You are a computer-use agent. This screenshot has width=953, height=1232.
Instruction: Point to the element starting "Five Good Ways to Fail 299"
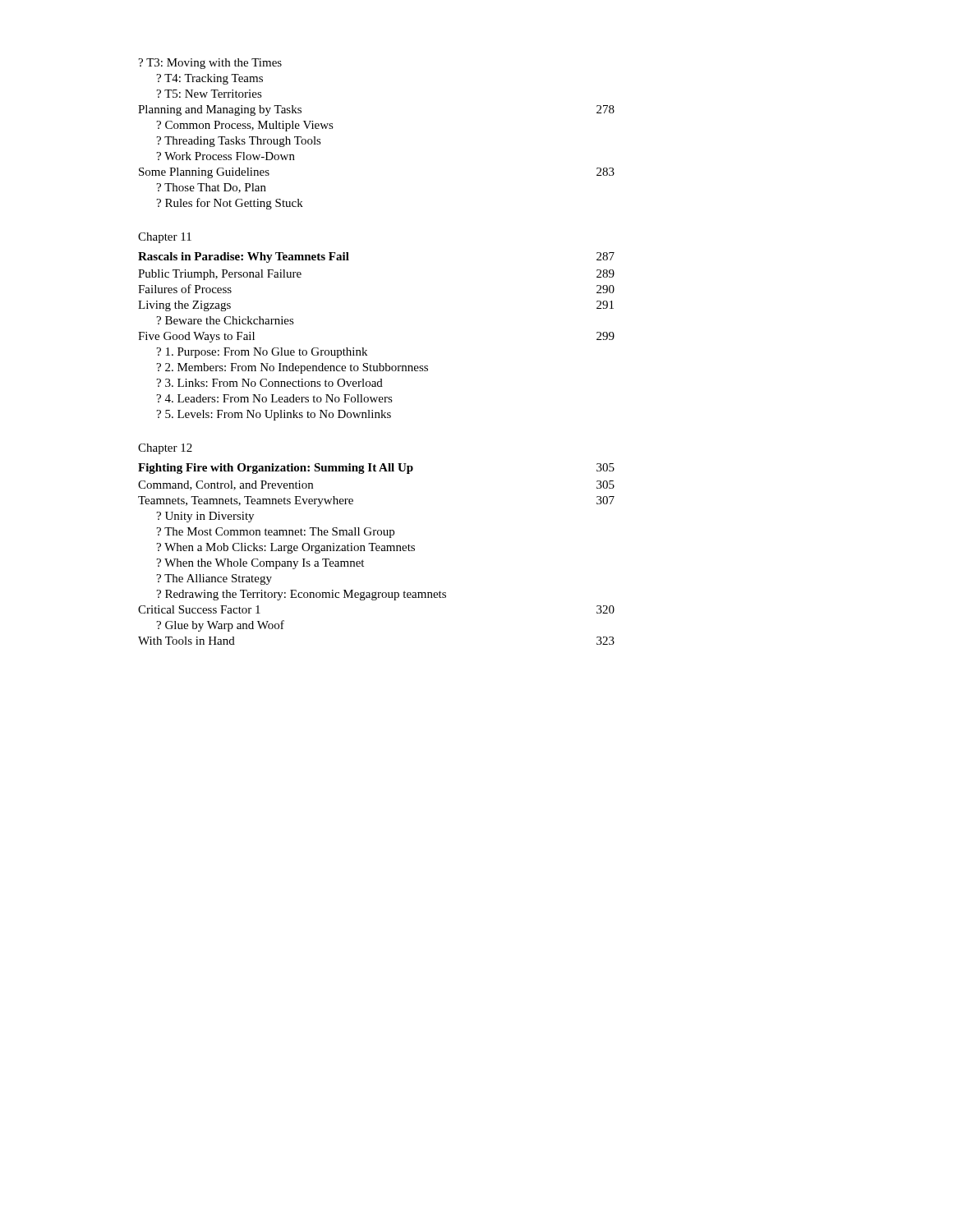pyautogui.click(x=205, y=337)
